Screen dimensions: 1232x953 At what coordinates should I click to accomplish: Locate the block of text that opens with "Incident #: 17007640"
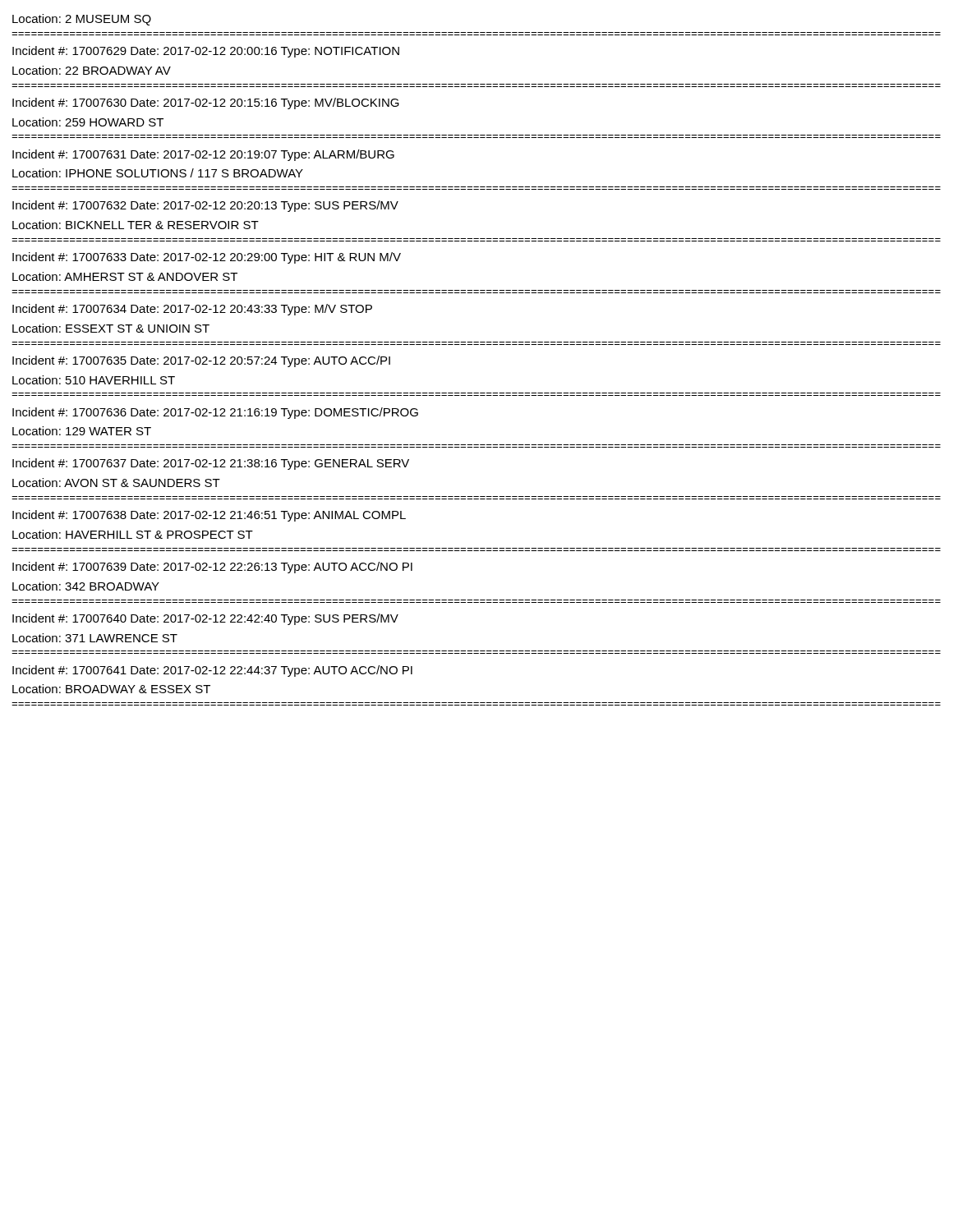pos(205,619)
